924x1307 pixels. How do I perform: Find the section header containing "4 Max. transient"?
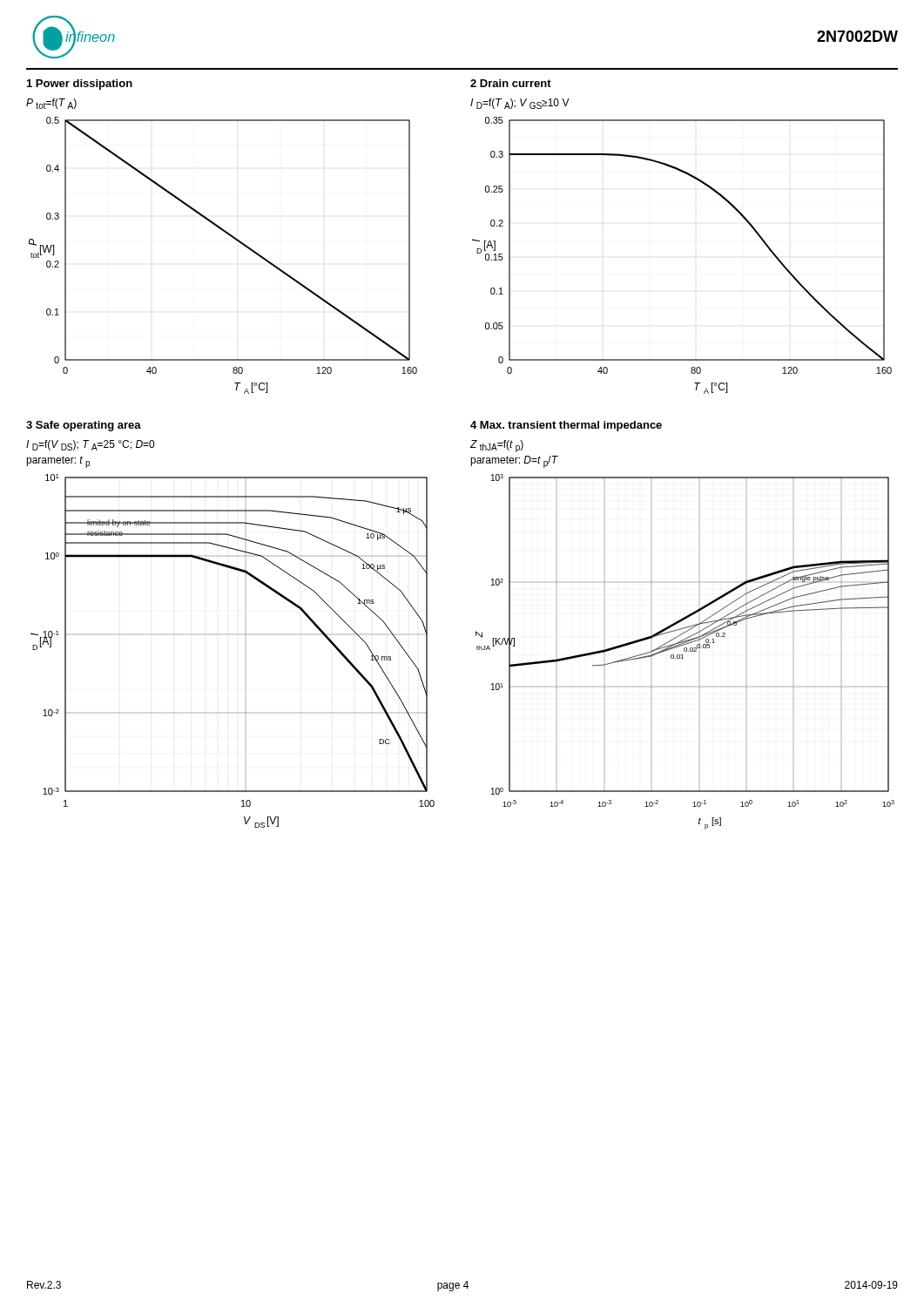(566, 425)
